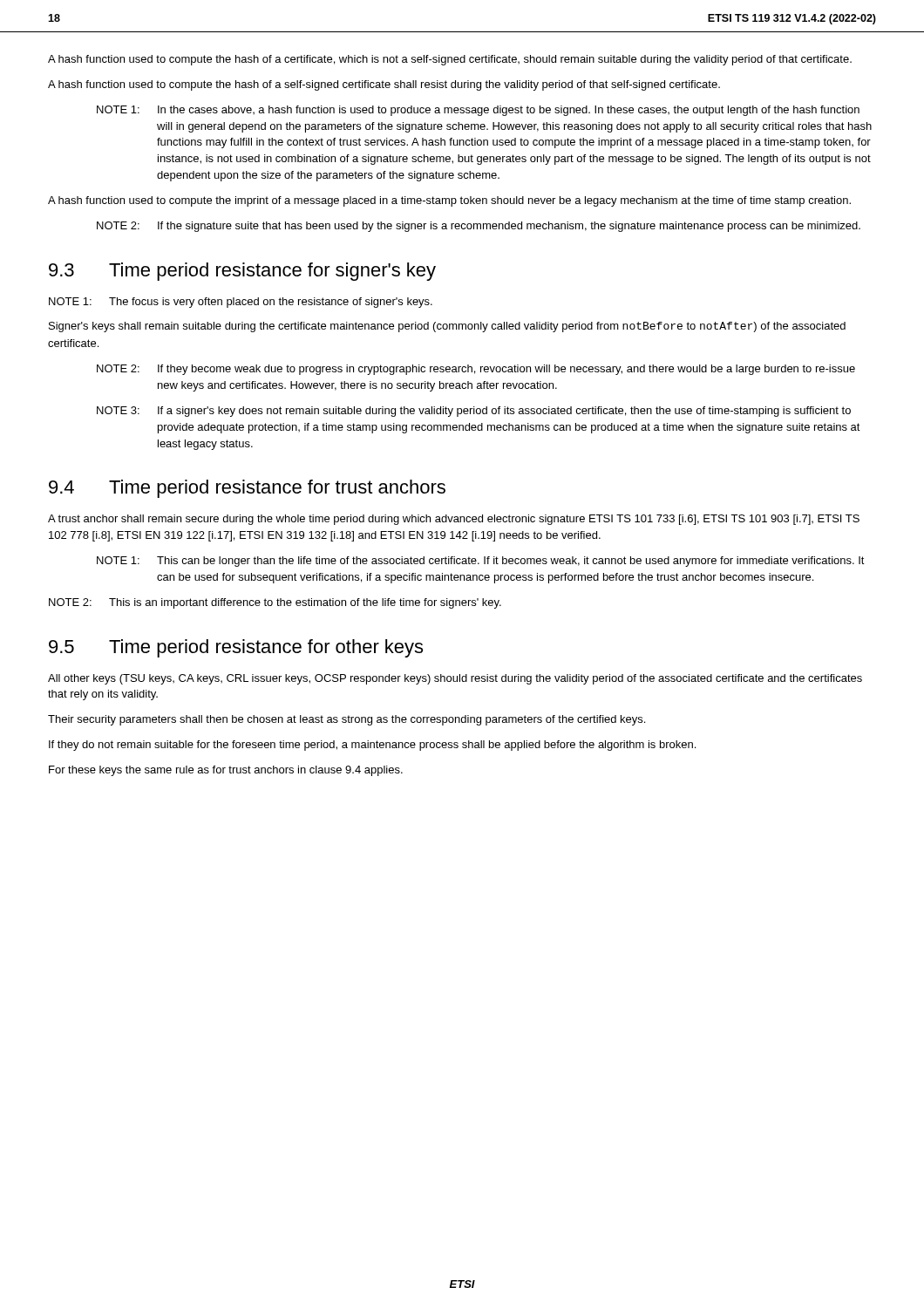
Task: Point to the passage starting "Signer's keys shall remain"
Action: pos(447,335)
